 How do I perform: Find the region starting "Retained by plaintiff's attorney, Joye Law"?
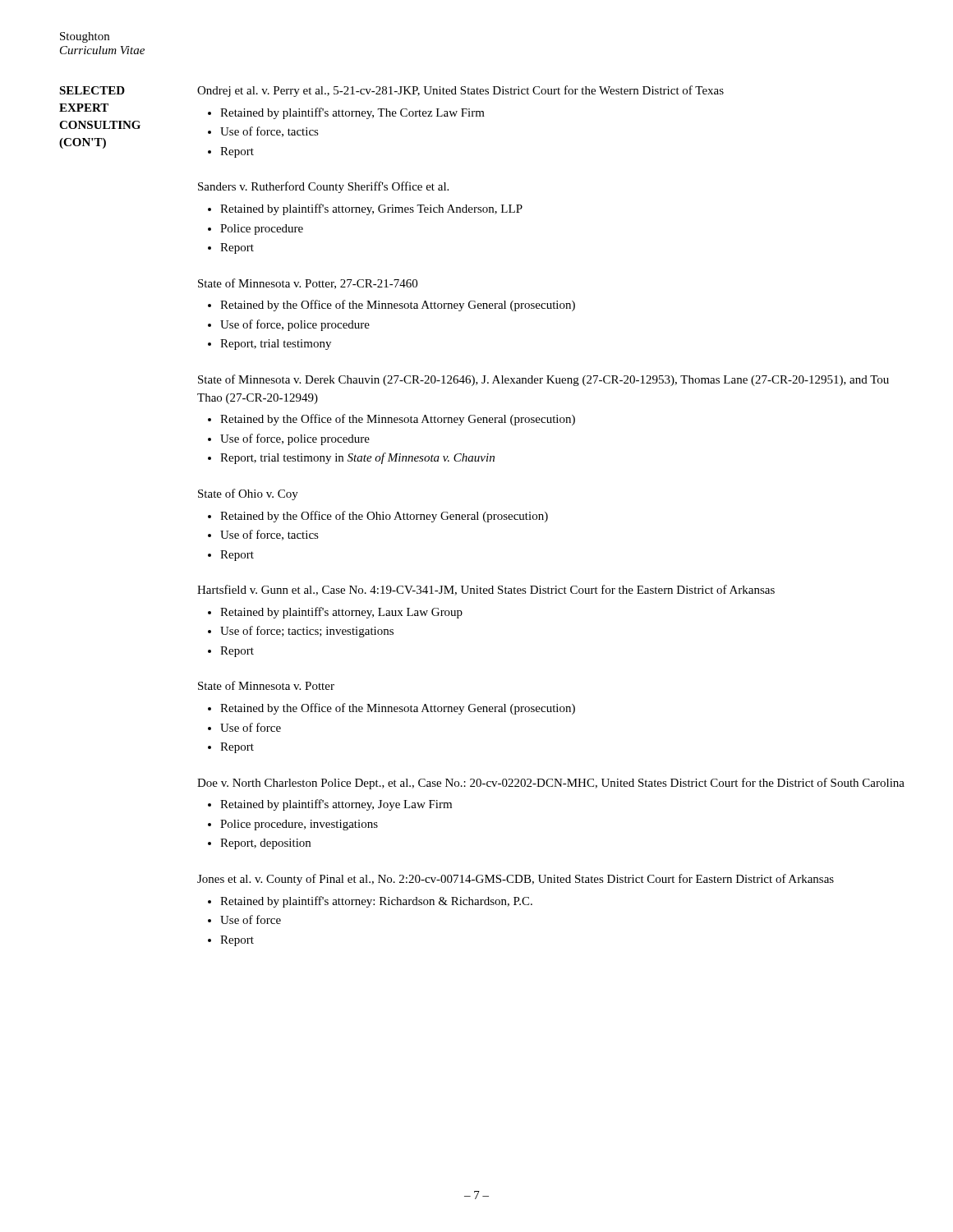(x=336, y=804)
